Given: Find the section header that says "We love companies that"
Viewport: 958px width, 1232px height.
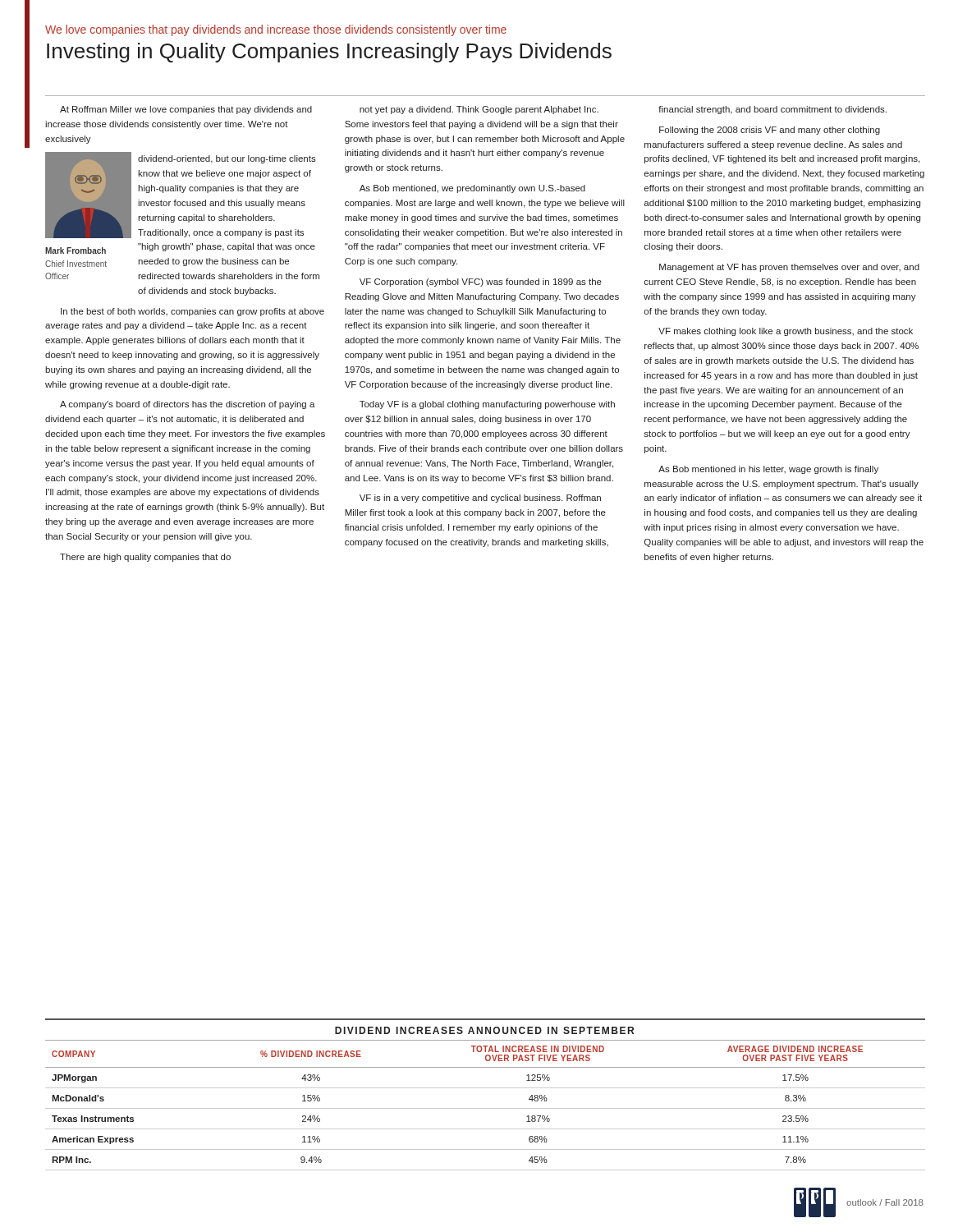Looking at the screenshot, I should point(276,30).
